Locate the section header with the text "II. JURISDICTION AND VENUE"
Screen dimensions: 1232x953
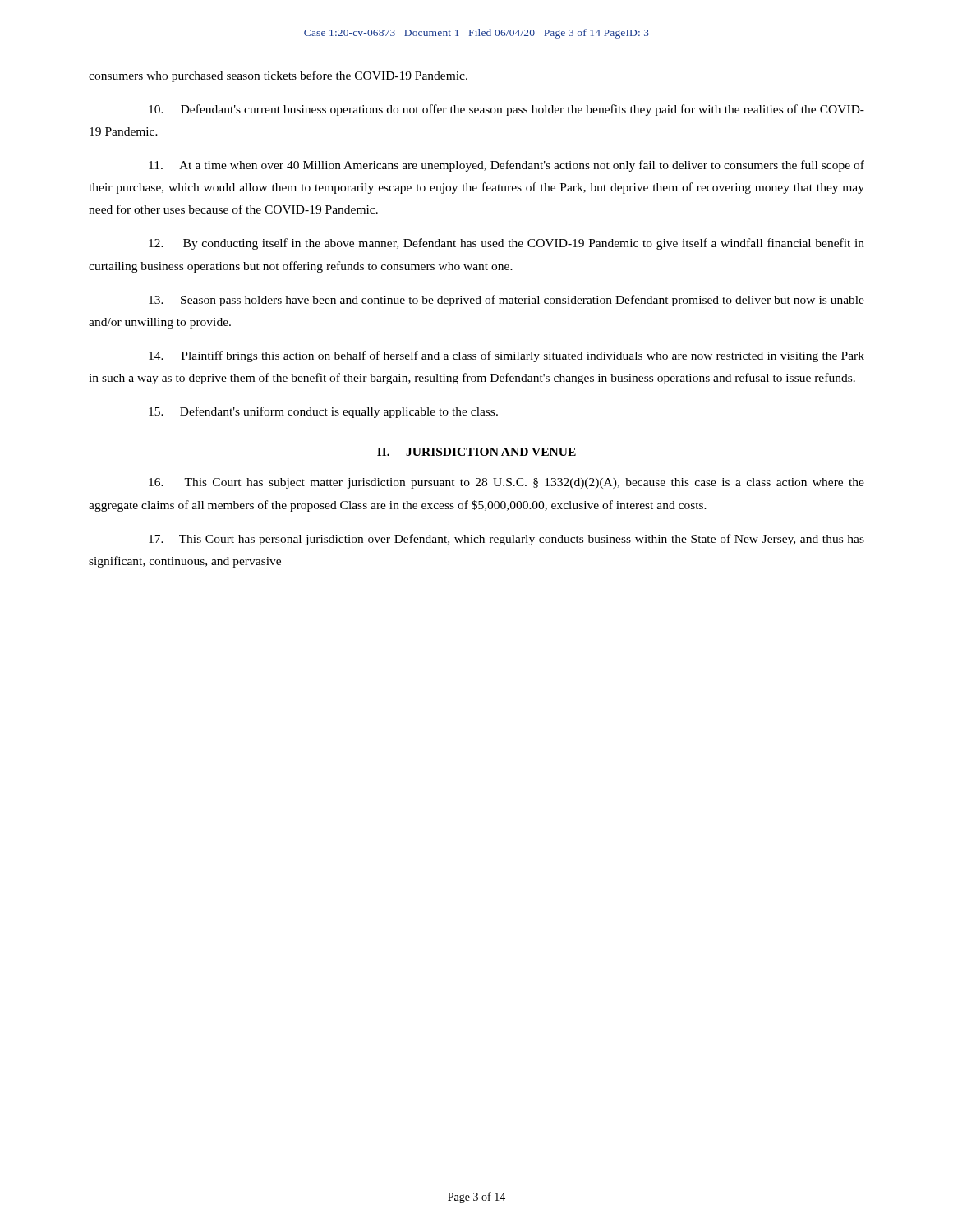(476, 452)
